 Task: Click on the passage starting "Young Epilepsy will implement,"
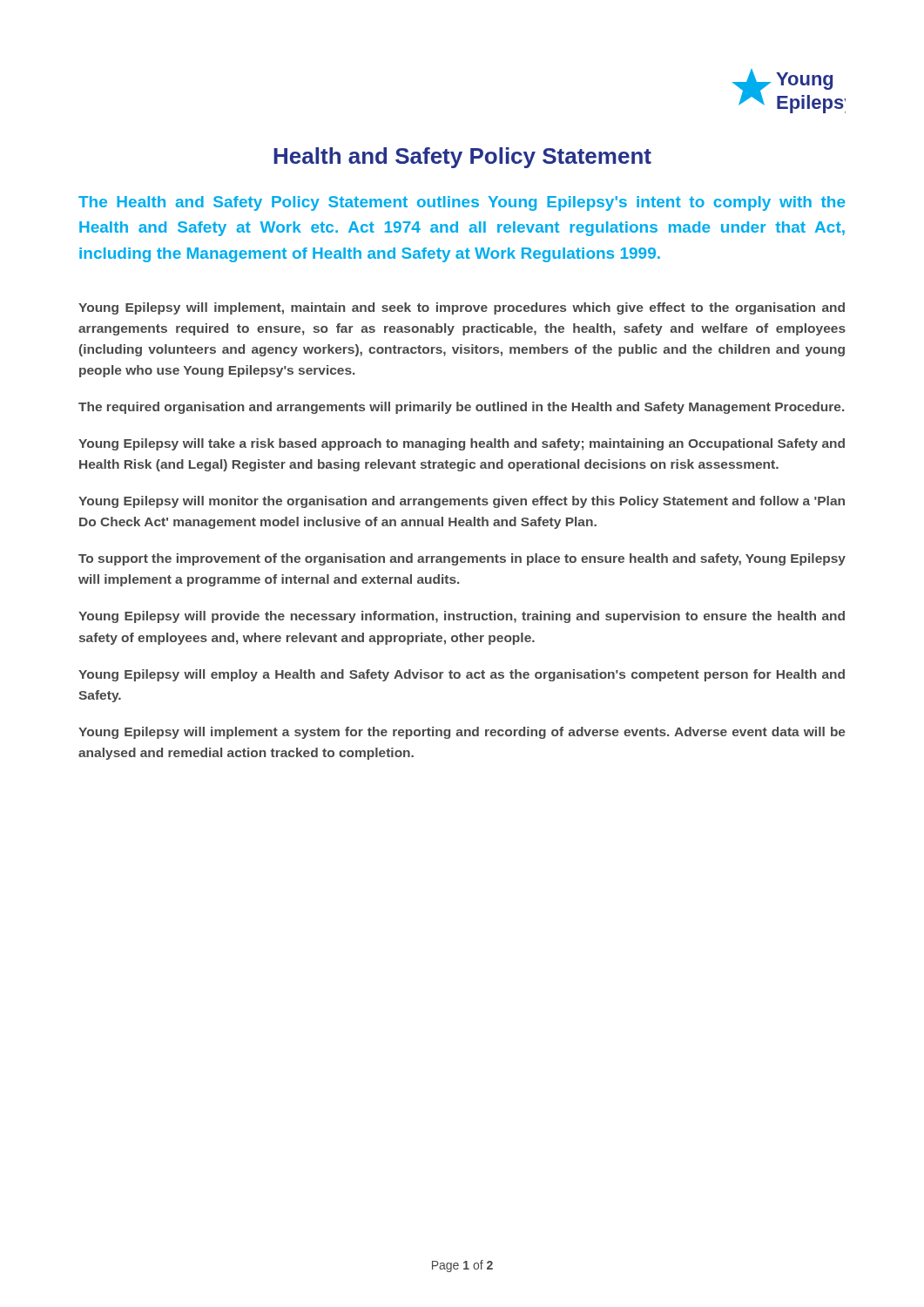pyautogui.click(x=462, y=339)
